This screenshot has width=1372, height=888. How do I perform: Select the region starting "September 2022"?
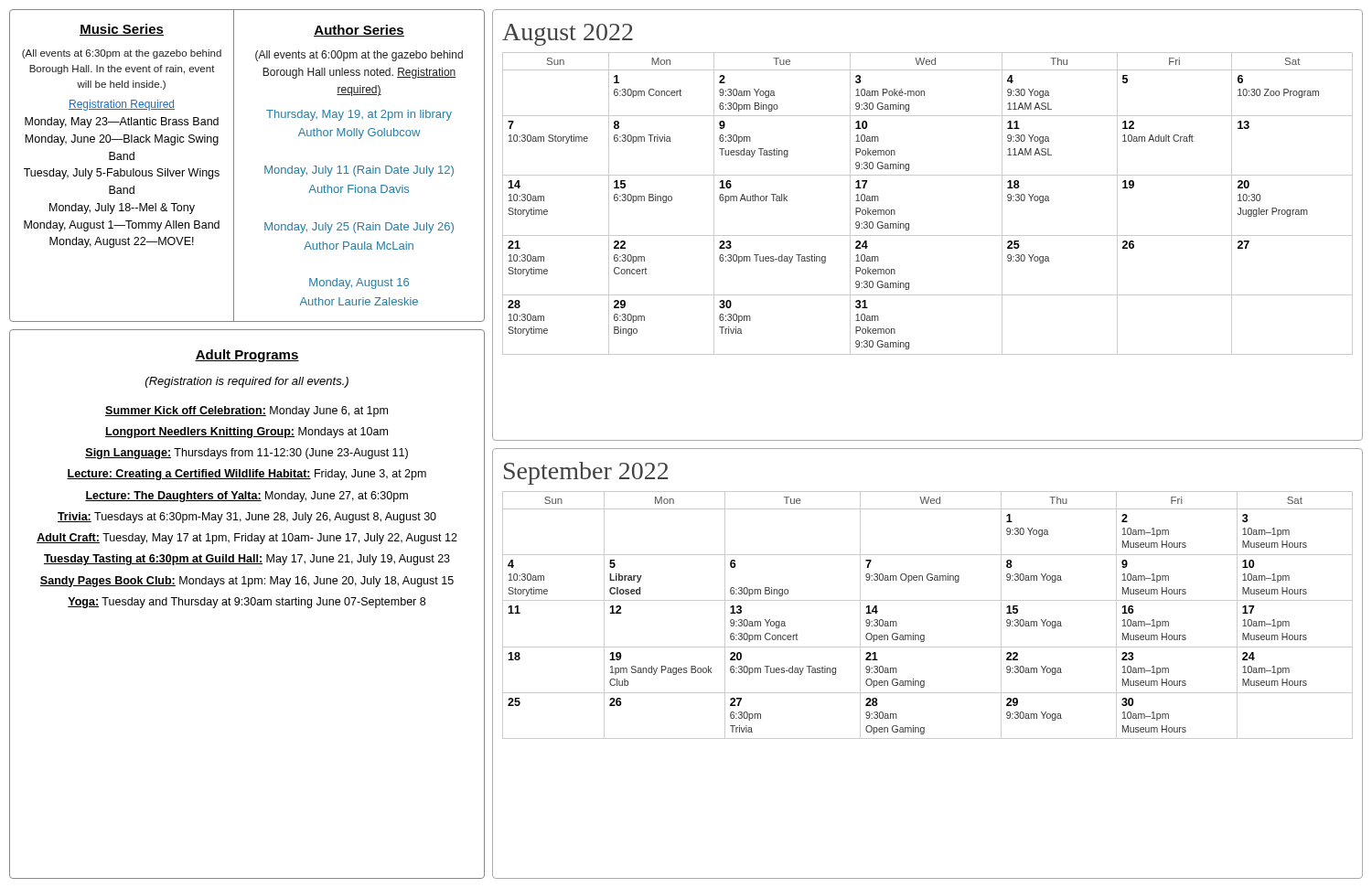pos(586,470)
